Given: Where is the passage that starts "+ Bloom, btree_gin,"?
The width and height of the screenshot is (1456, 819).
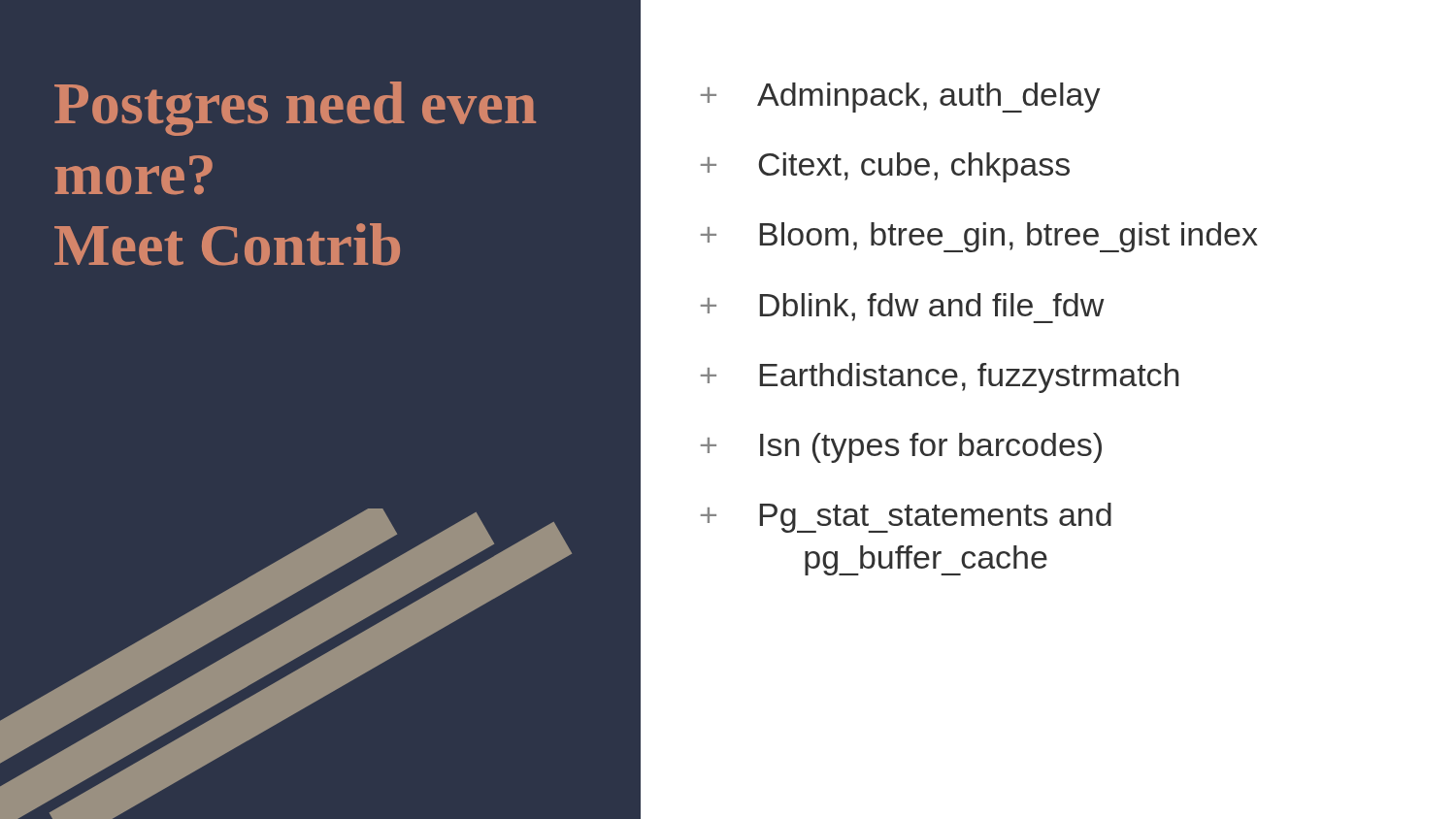Looking at the screenshot, I should (978, 234).
